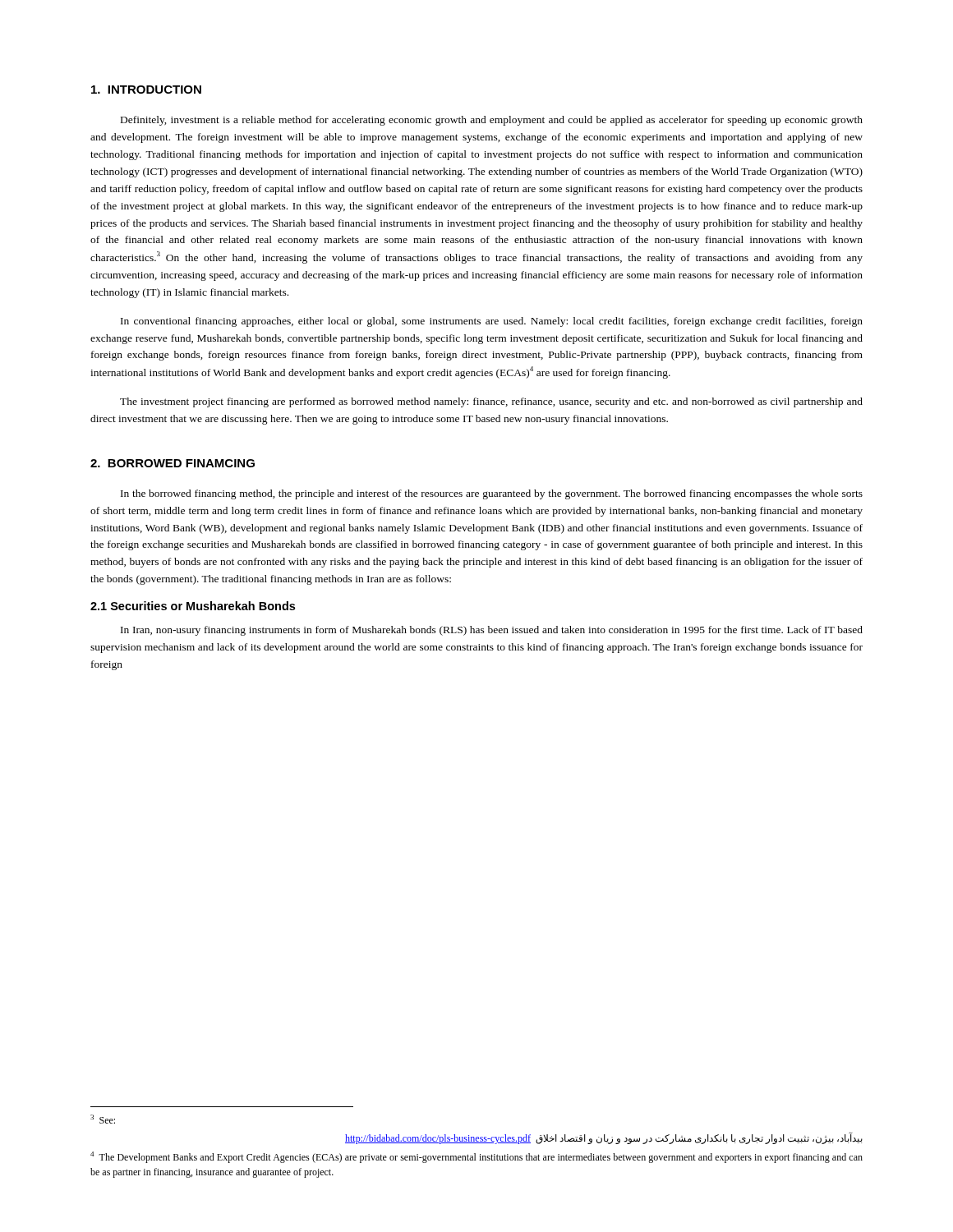The image size is (953, 1232).
Task: Click on the region starting "The investment project financing are performed"
Action: [476, 410]
